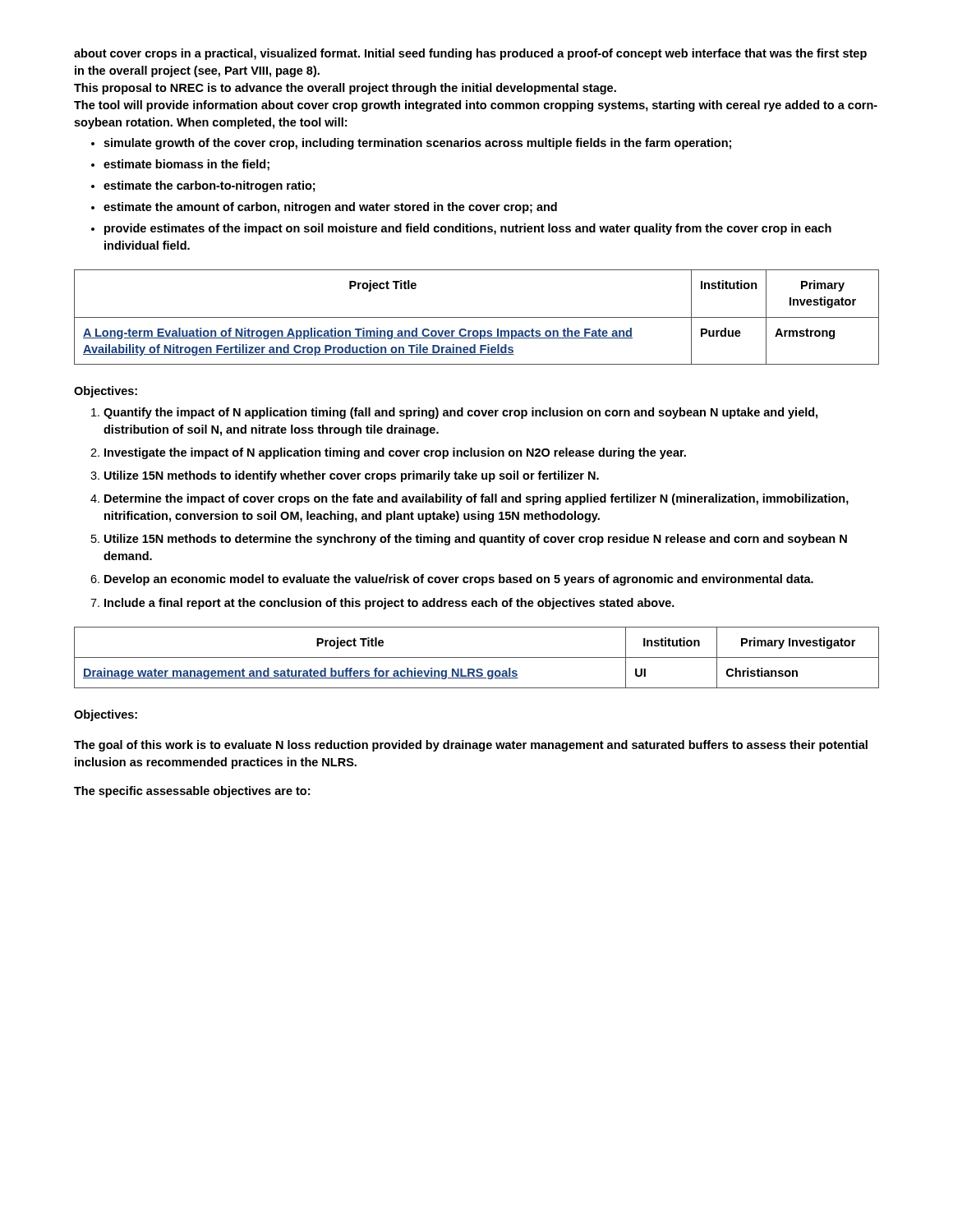Find the block on this page that starts "Investigate the impact of"

pos(395,453)
